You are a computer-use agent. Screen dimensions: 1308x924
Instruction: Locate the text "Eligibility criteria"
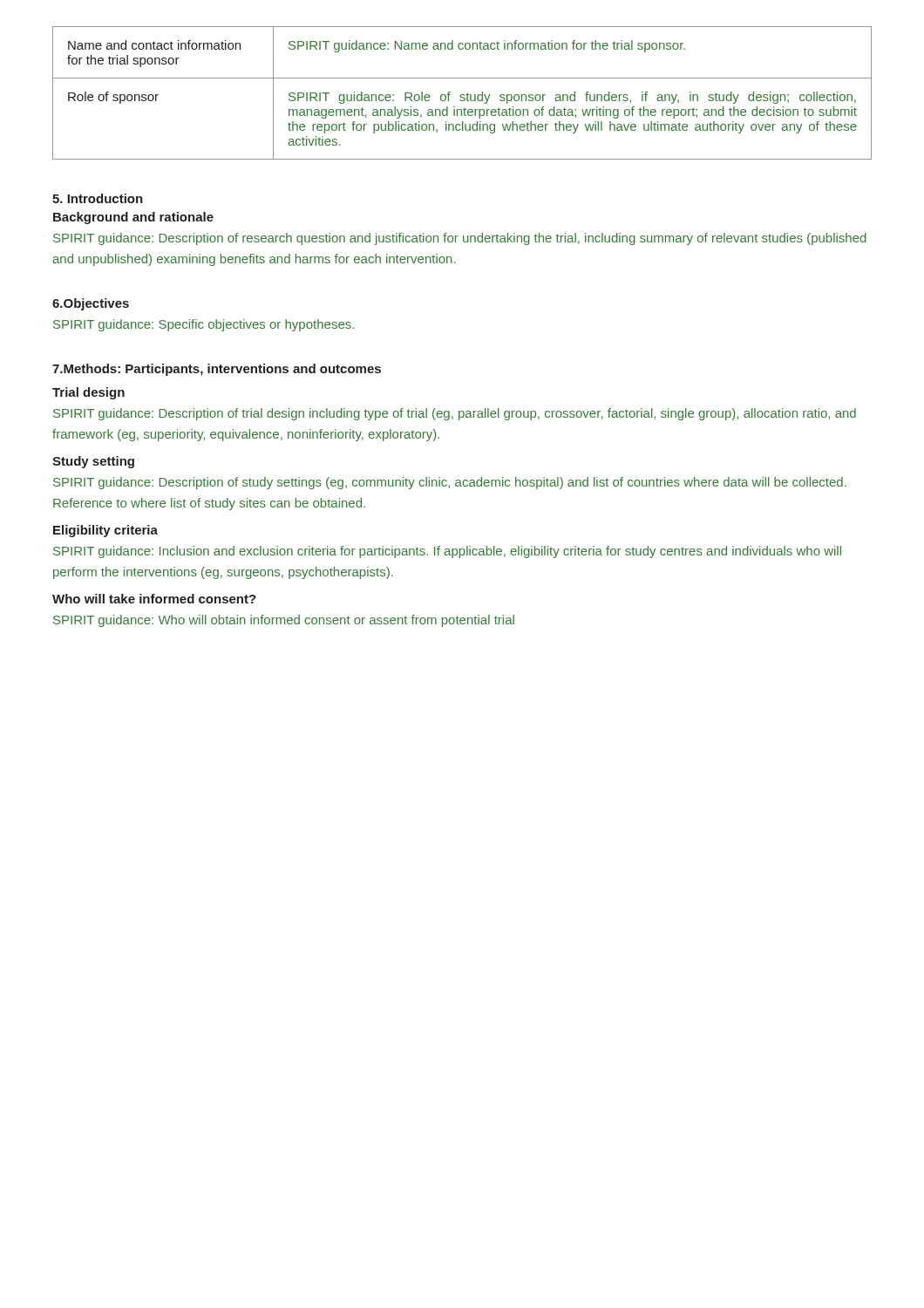(x=105, y=530)
